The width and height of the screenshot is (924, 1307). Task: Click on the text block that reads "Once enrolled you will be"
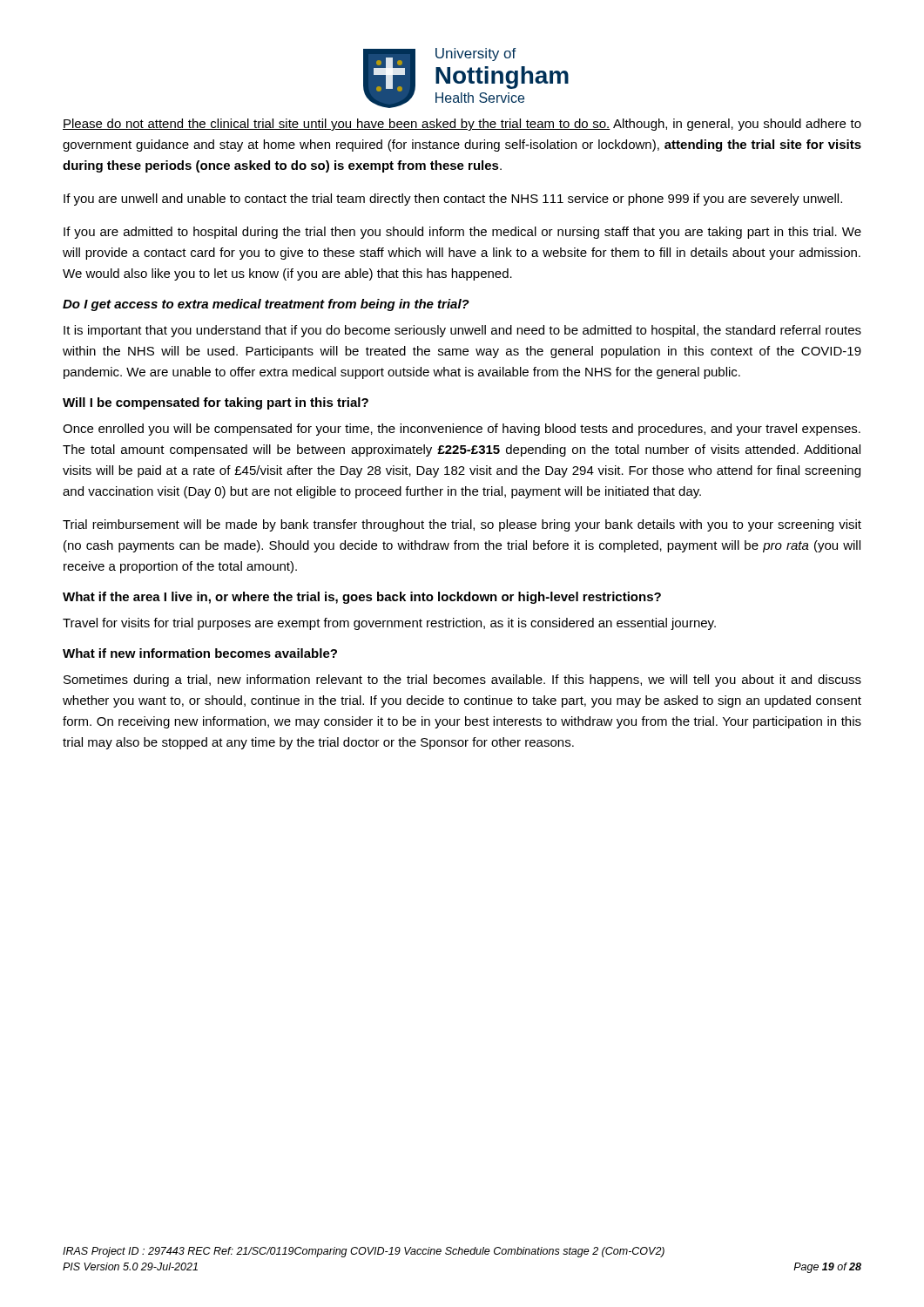(x=462, y=460)
